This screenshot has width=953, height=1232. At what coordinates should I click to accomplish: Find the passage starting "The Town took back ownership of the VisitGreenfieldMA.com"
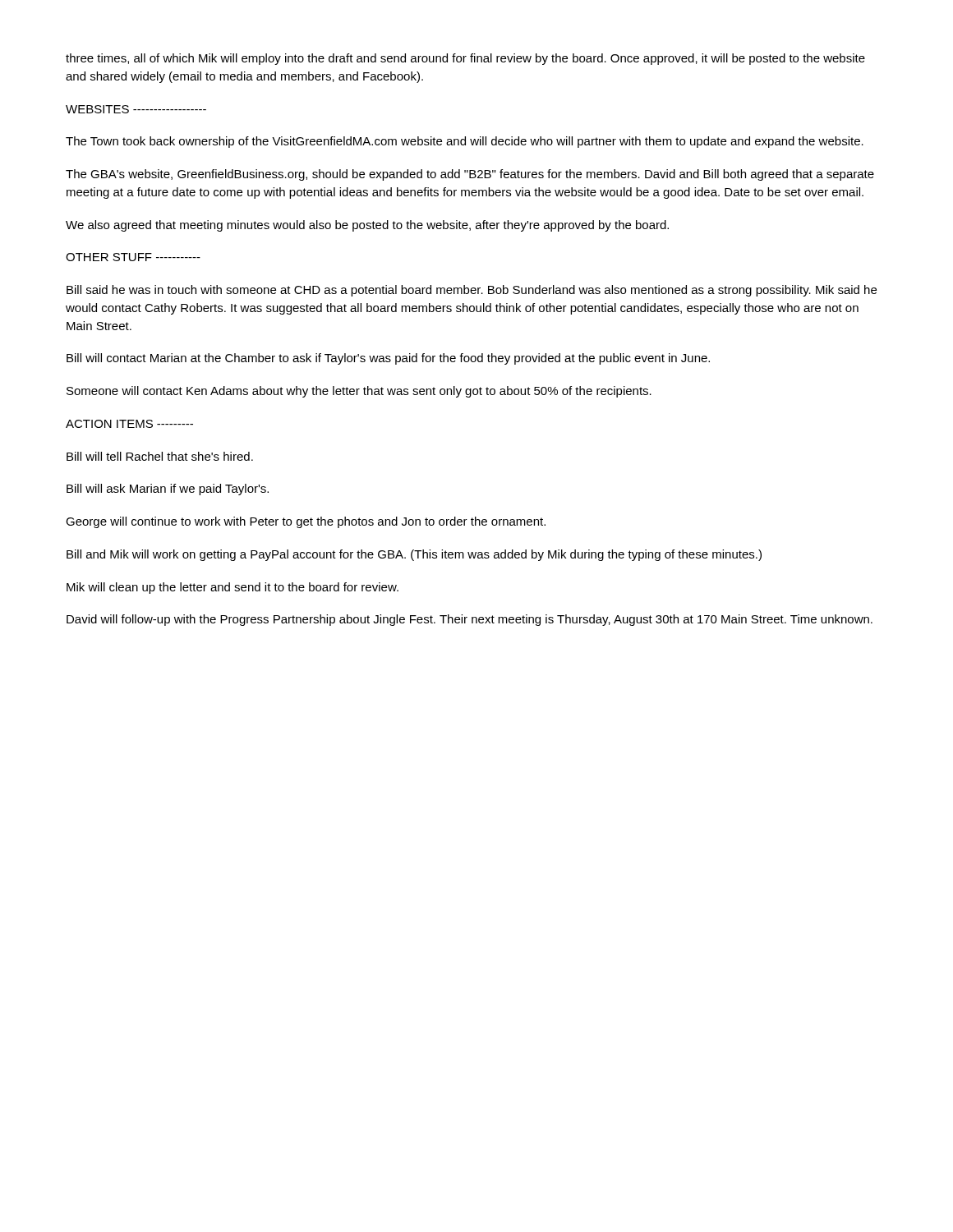(x=465, y=141)
